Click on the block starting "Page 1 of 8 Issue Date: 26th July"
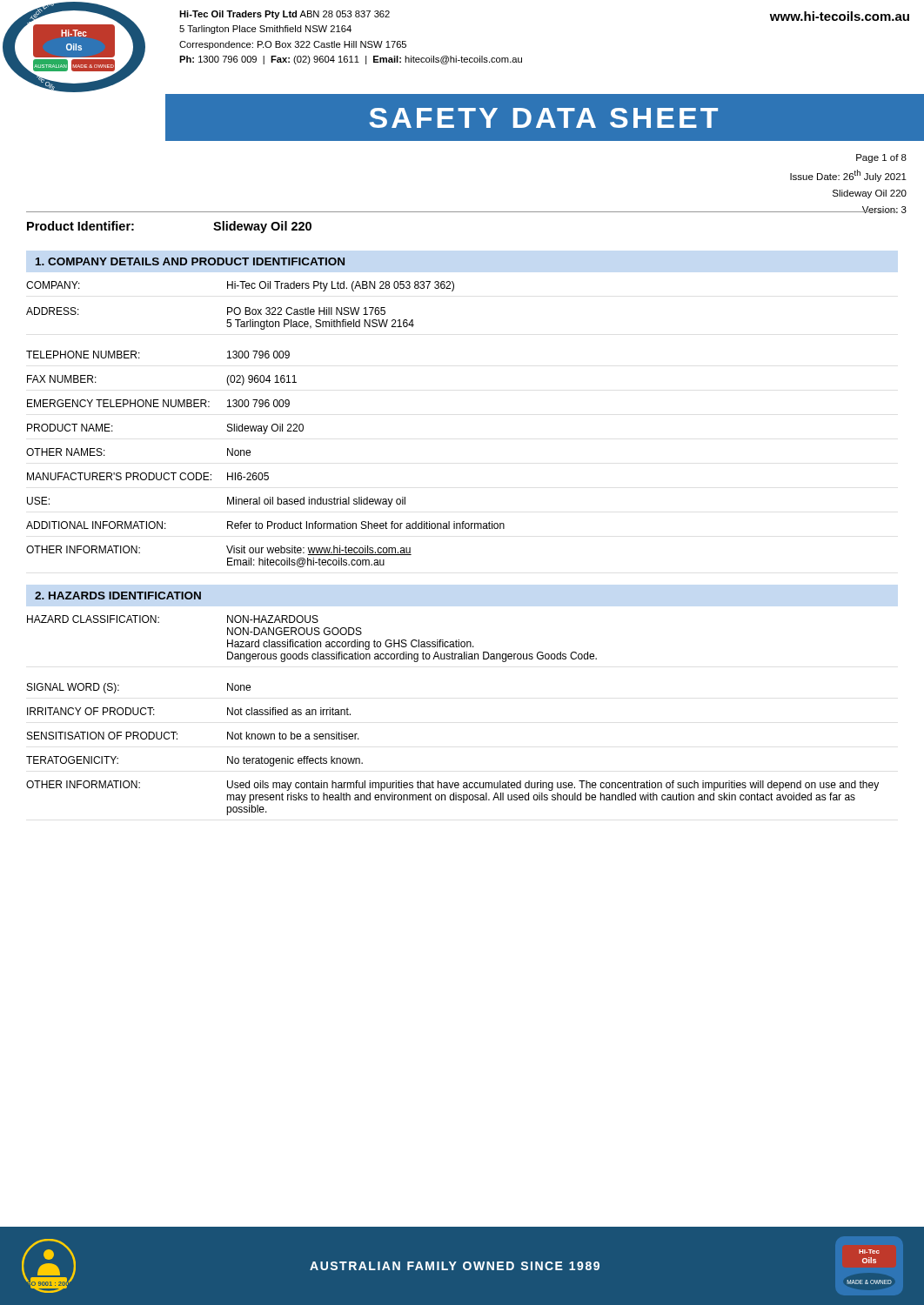The height and width of the screenshot is (1305, 924). click(x=848, y=183)
